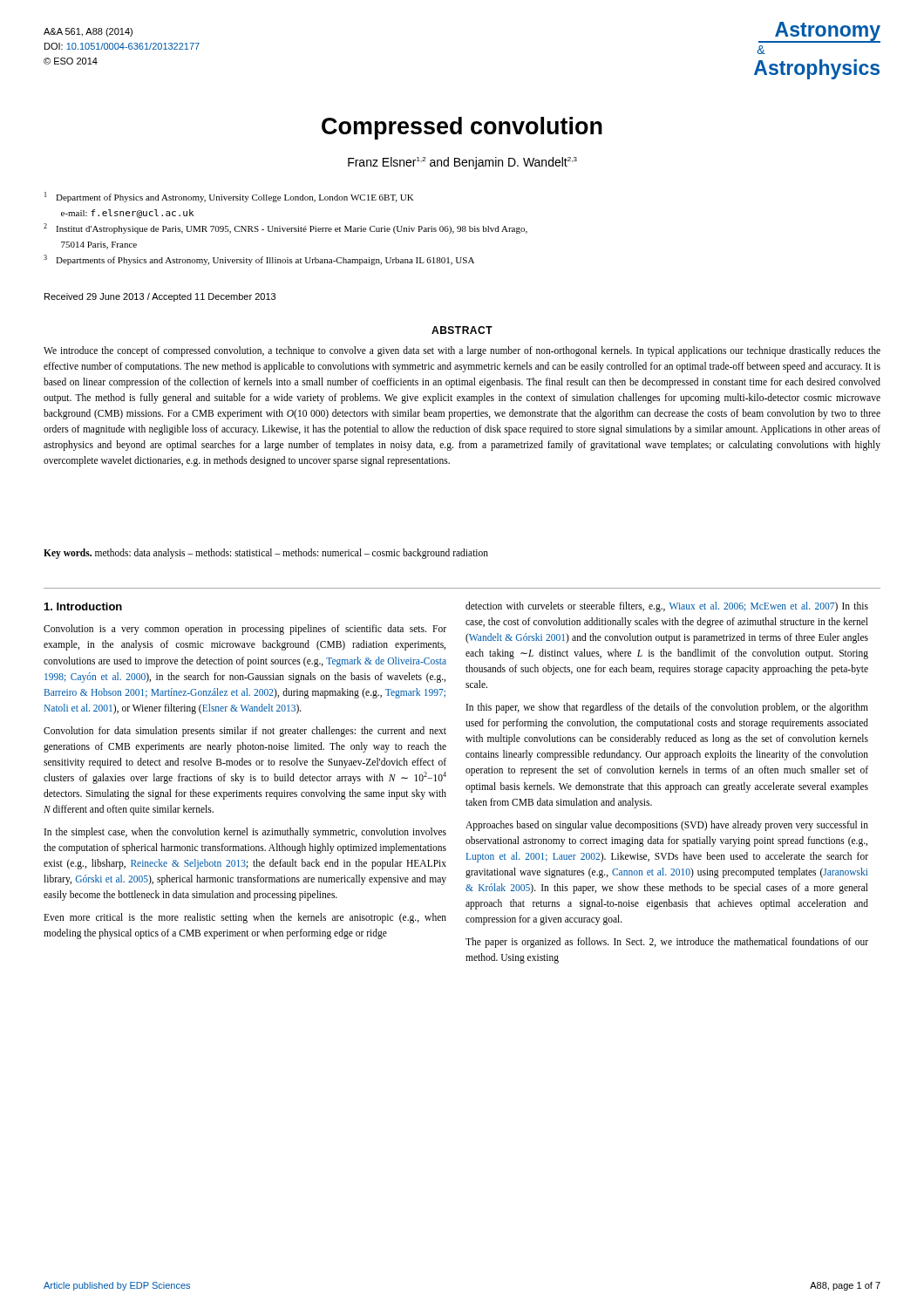Click on the text block with the text "1 Department of Physics and Astronomy, University College"
This screenshot has width=924, height=1308.
point(462,230)
